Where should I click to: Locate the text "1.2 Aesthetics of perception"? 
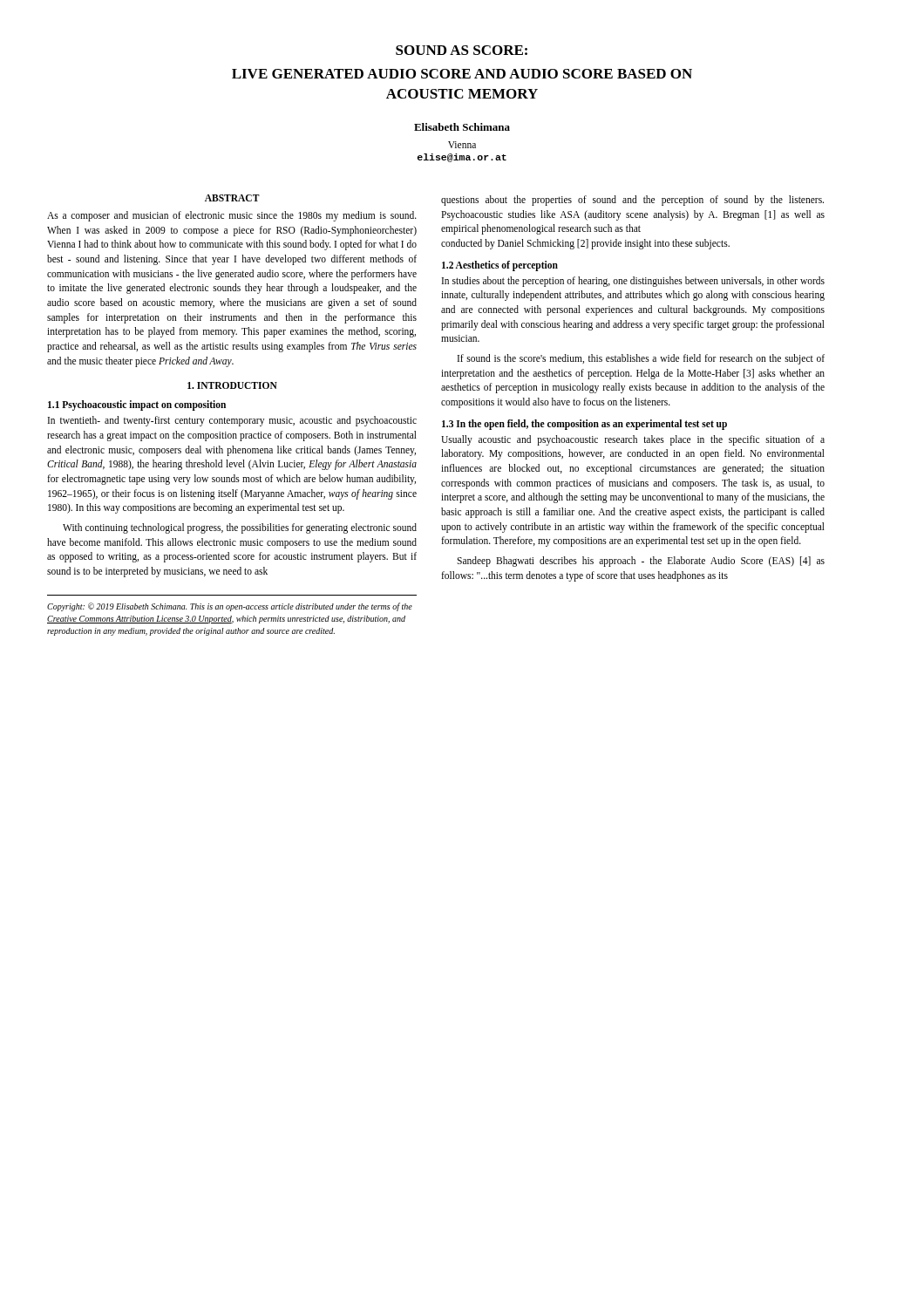tap(499, 265)
